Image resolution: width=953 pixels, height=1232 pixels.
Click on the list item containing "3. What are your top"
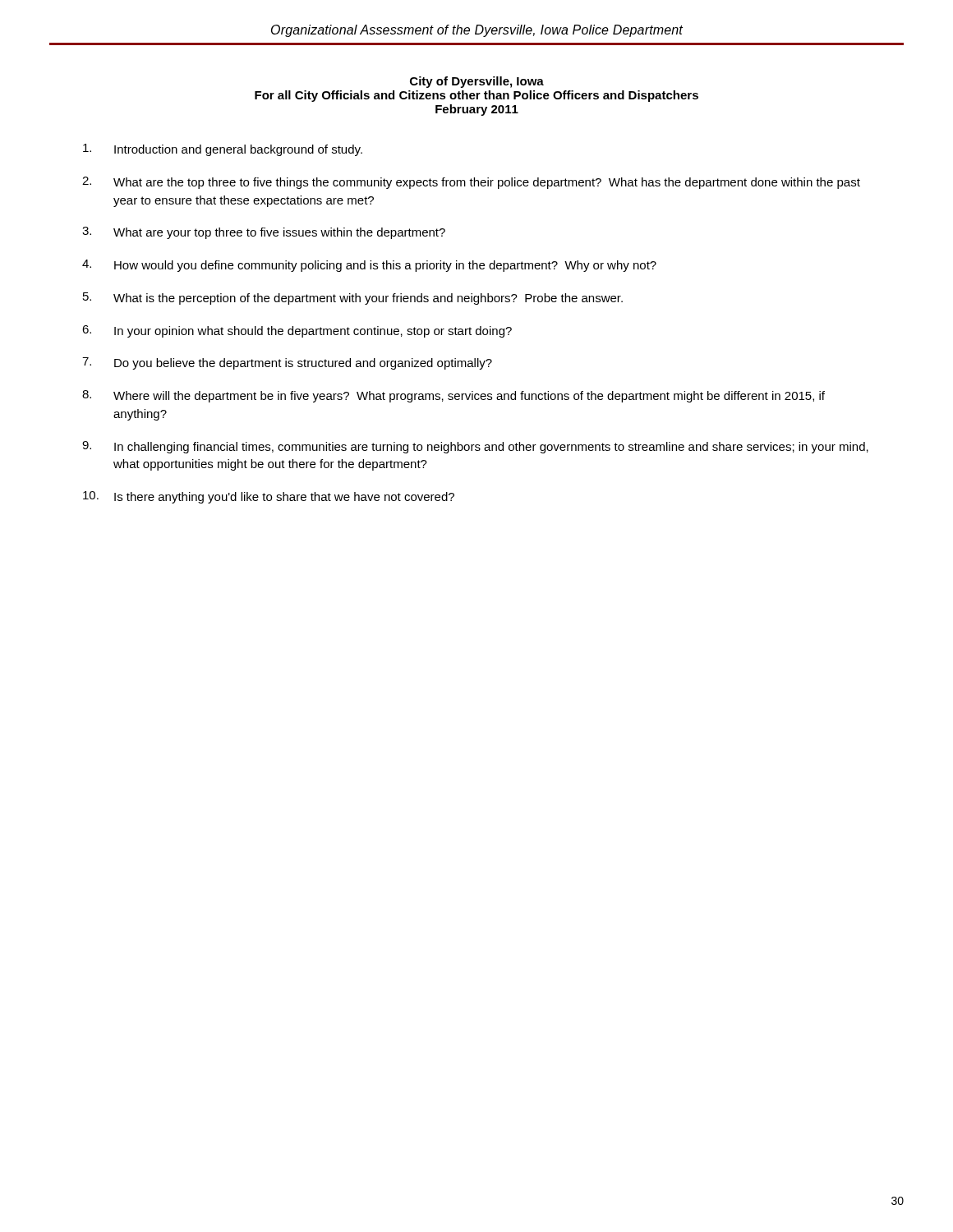264,233
